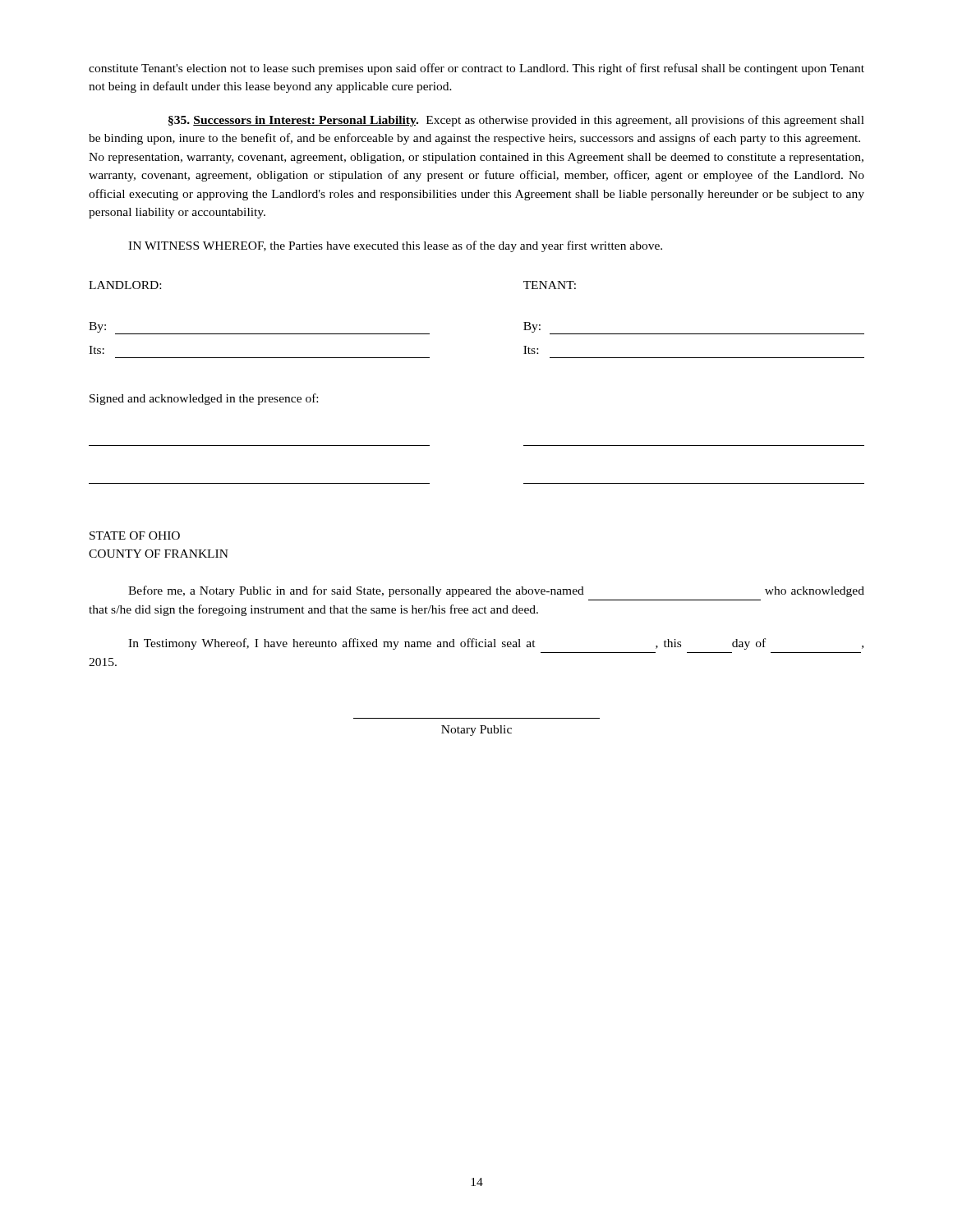The width and height of the screenshot is (953, 1232).
Task: Find the text block starting "Notary Public"
Action: coord(476,719)
